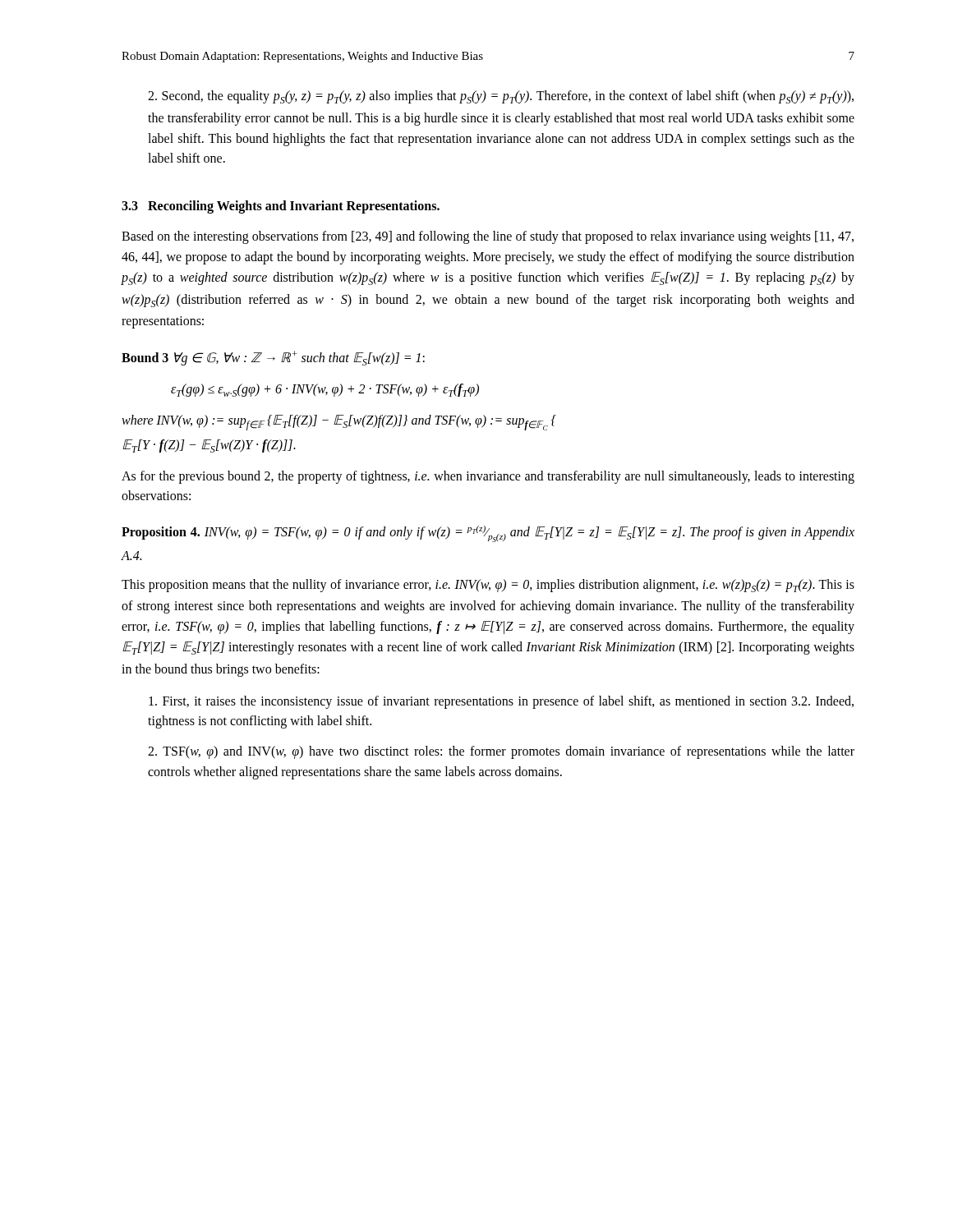This screenshot has width=953, height=1232.
Task: Click the passage that begins "2. Second, the equality pS(y, z) = pT(y,"
Action: coord(501,128)
